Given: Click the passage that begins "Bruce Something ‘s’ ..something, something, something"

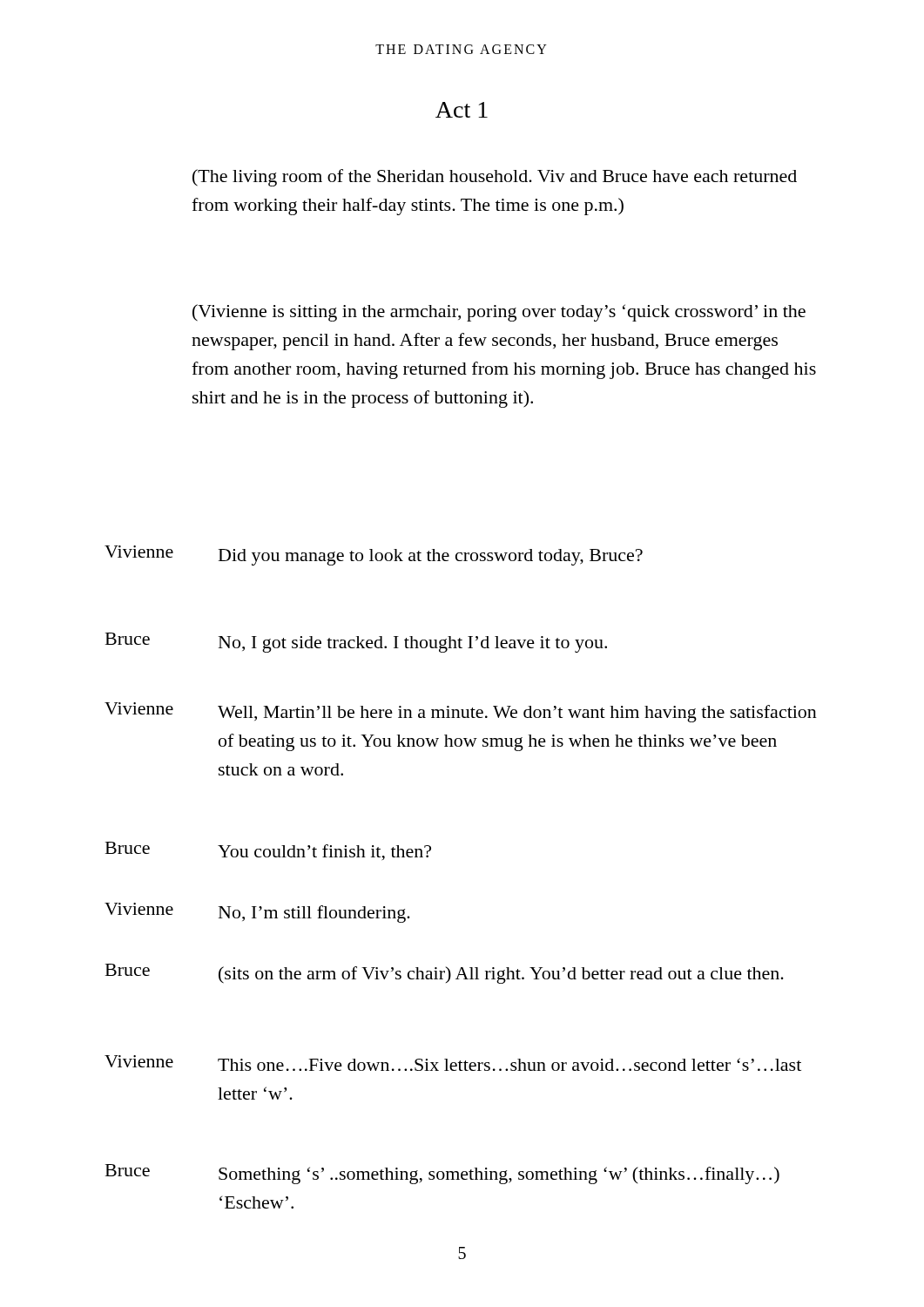Looking at the screenshot, I should click(462, 1188).
